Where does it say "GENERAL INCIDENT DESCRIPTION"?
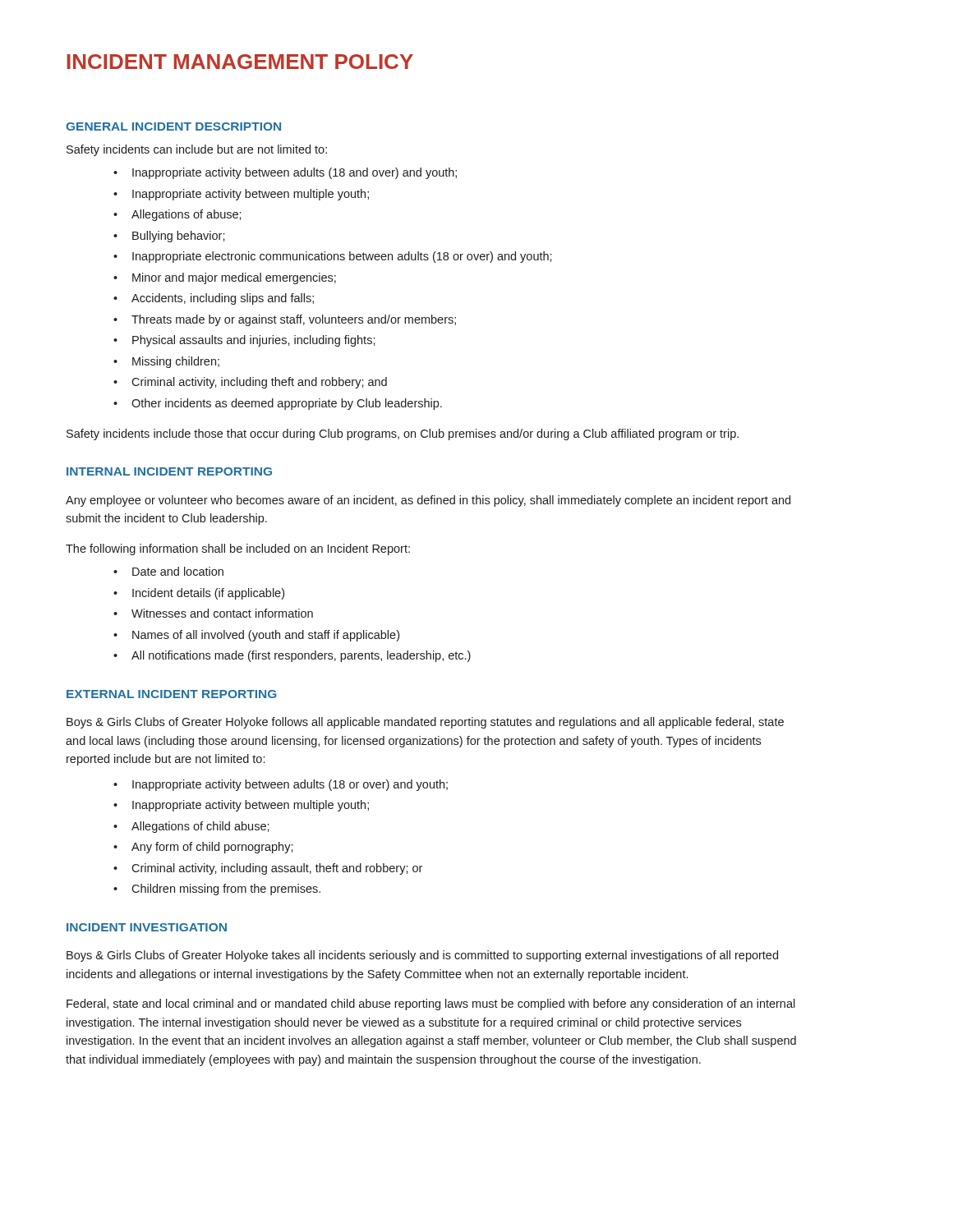Image resolution: width=953 pixels, height=1232 pixels. click(173, 126)
